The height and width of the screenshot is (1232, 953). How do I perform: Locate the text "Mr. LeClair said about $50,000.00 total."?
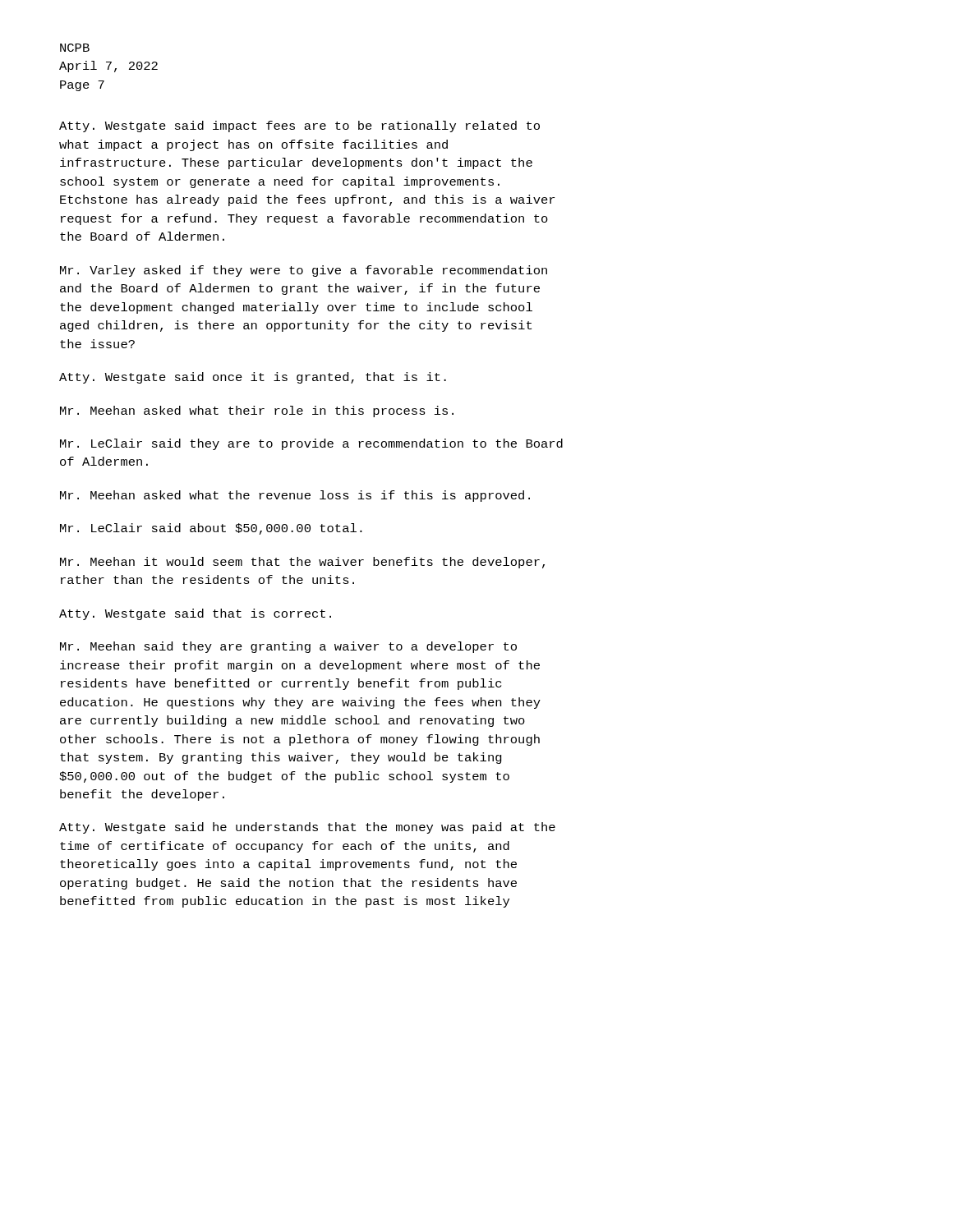click(x=212, y=529)
